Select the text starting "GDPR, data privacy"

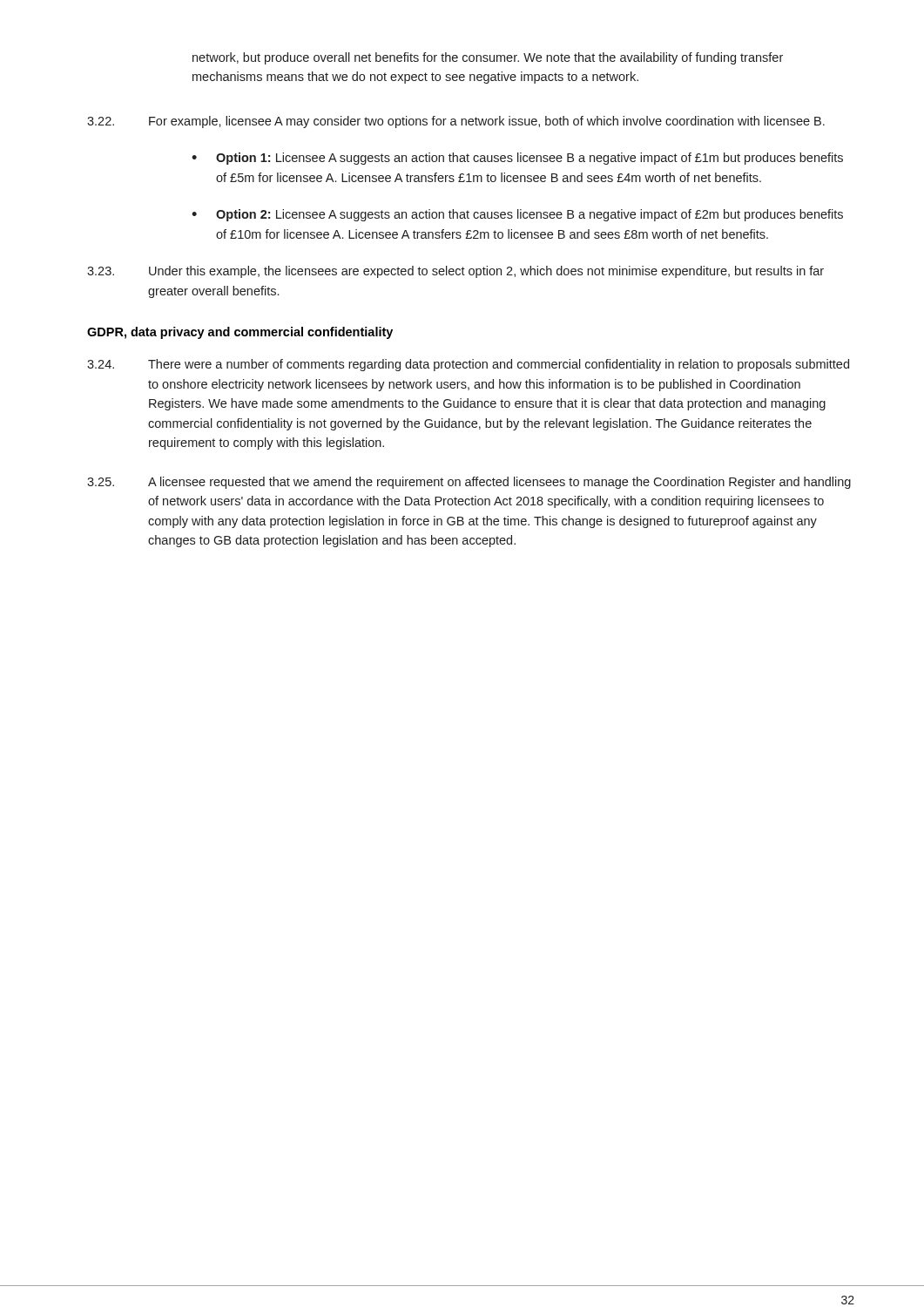(x=240, y=332)
